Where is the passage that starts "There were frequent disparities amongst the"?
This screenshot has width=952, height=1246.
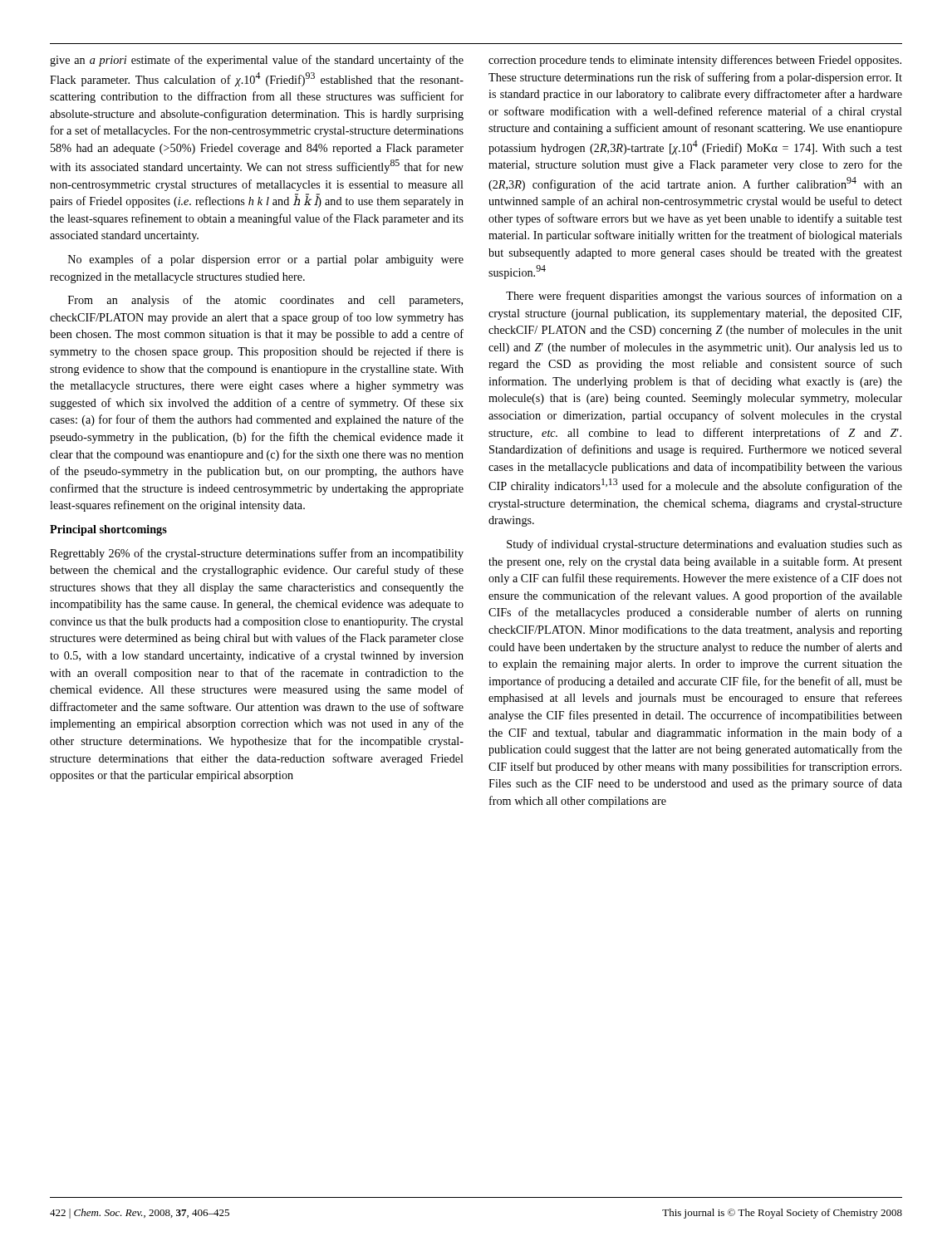(695, 408)
